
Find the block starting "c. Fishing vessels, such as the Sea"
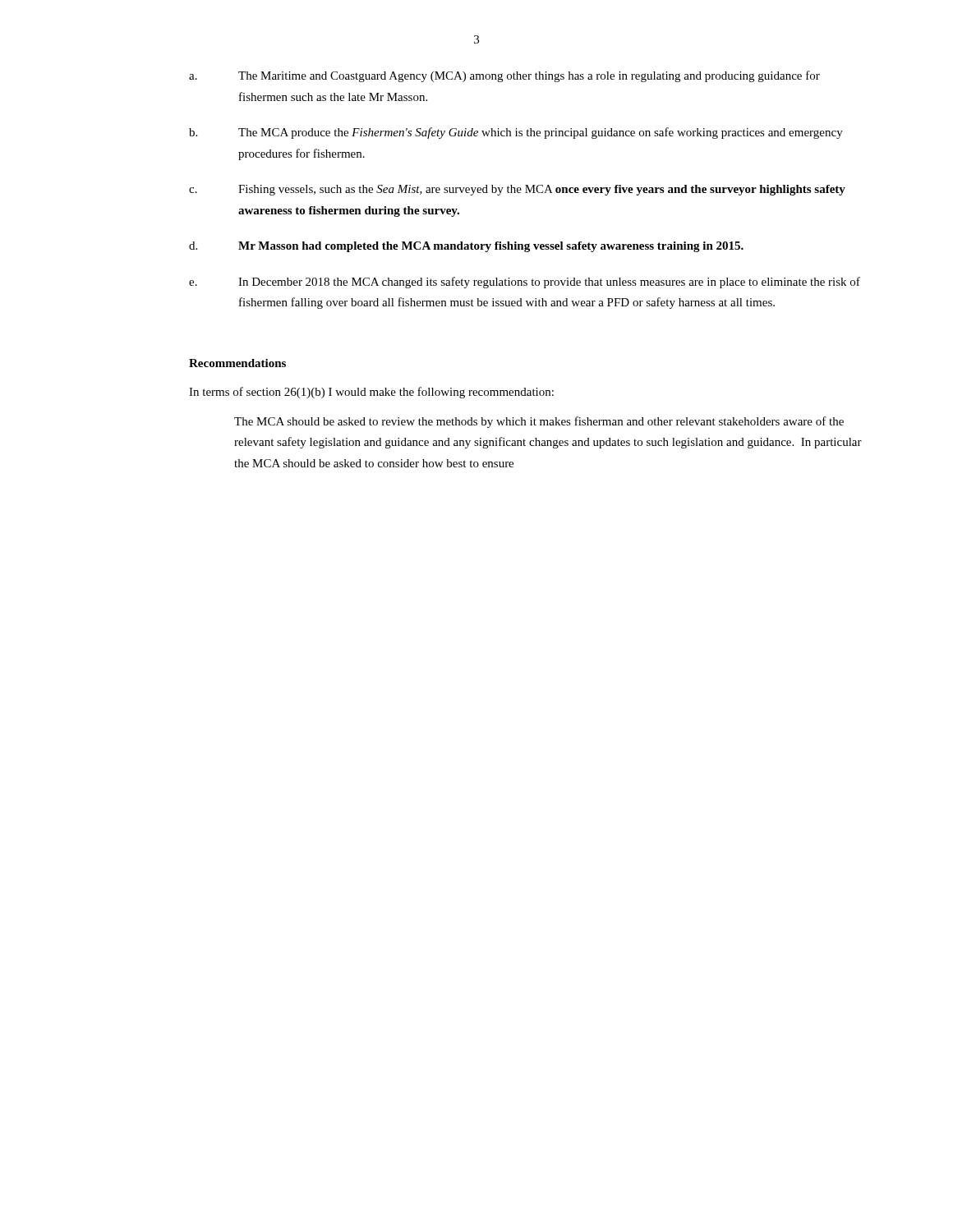click(x=526, y=200)
